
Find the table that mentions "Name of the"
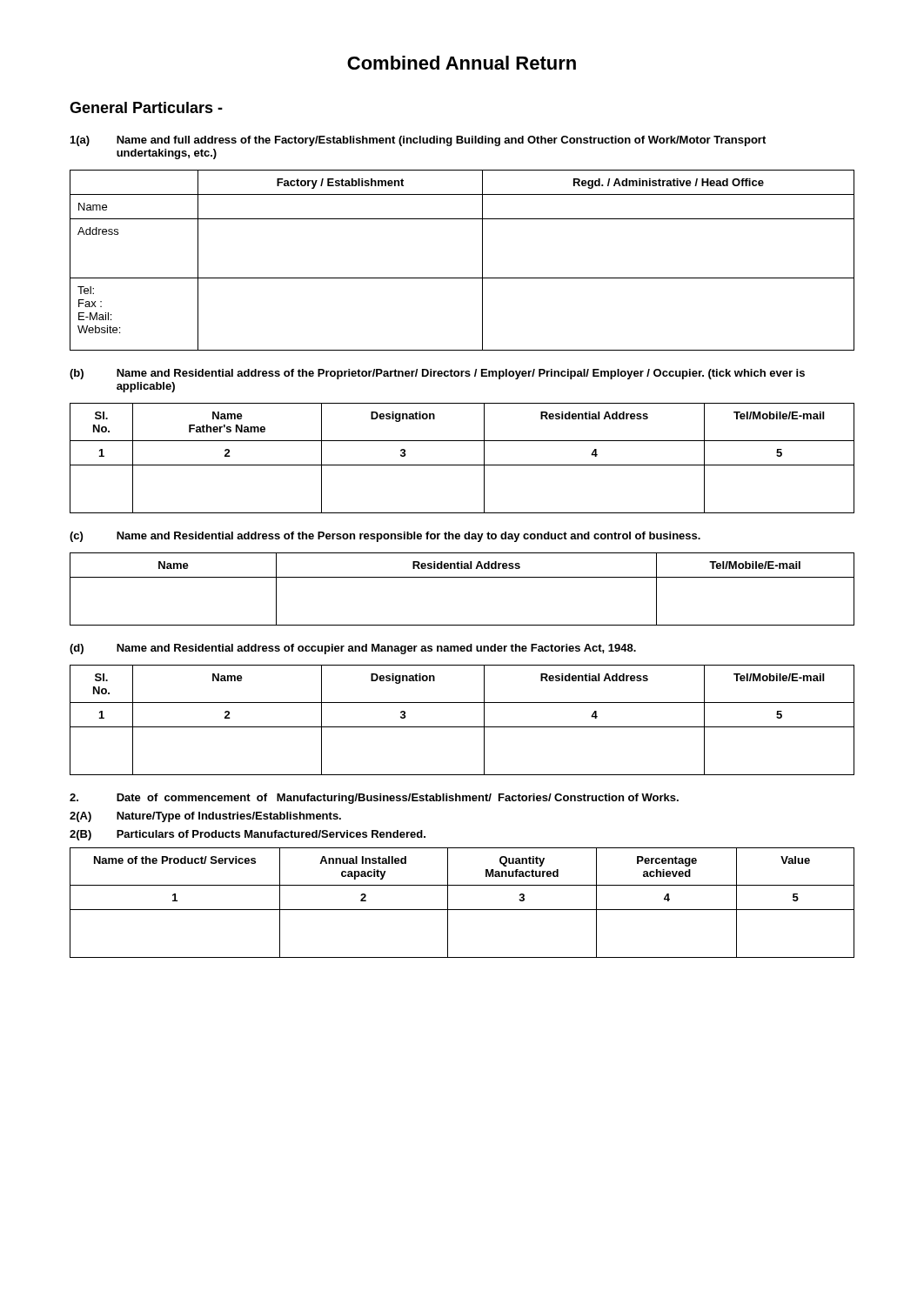pos(462,903)
